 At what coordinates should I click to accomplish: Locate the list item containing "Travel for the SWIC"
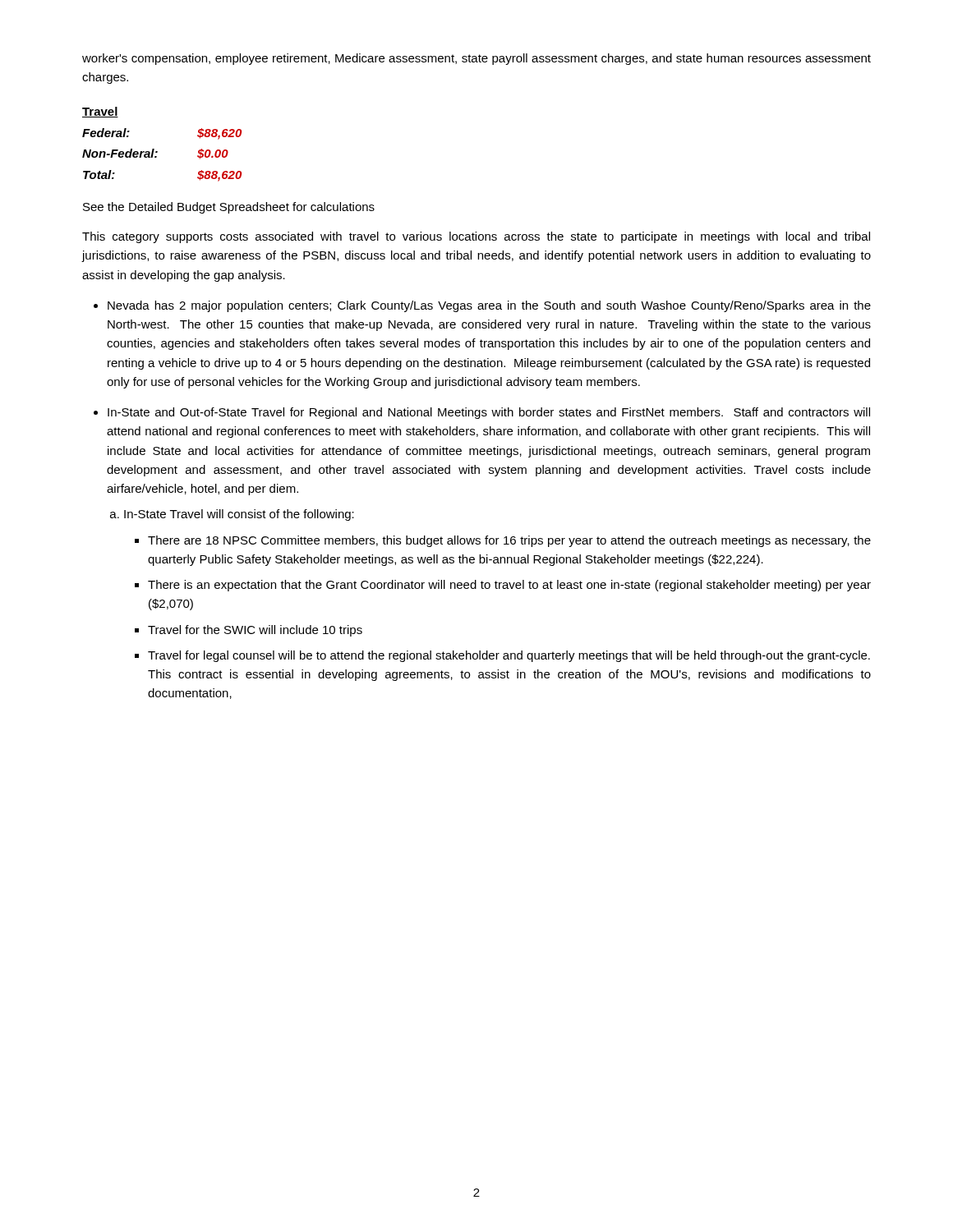tap(255, 629)
